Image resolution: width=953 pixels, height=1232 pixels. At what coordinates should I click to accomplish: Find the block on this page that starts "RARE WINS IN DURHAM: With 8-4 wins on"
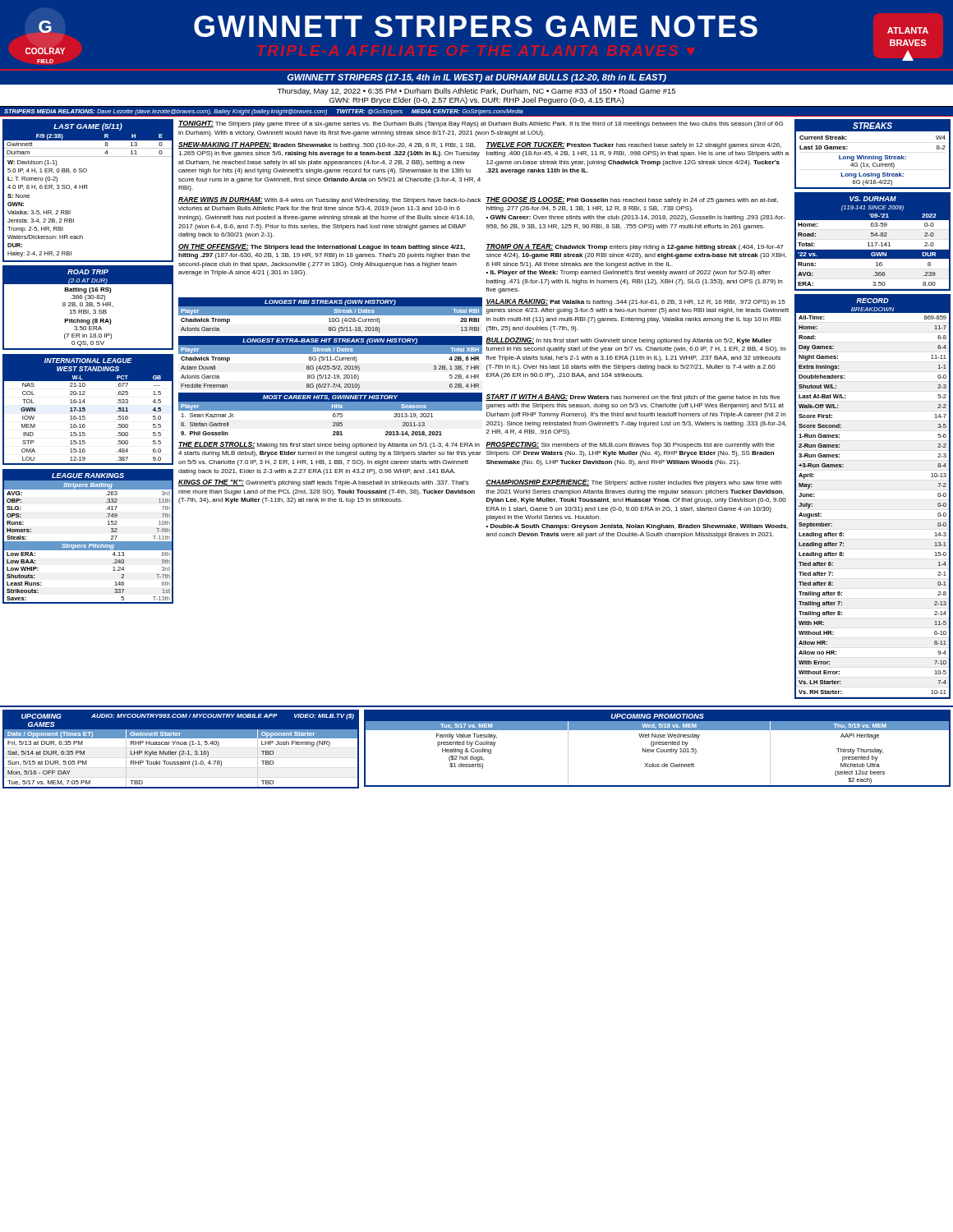point(330,217)
